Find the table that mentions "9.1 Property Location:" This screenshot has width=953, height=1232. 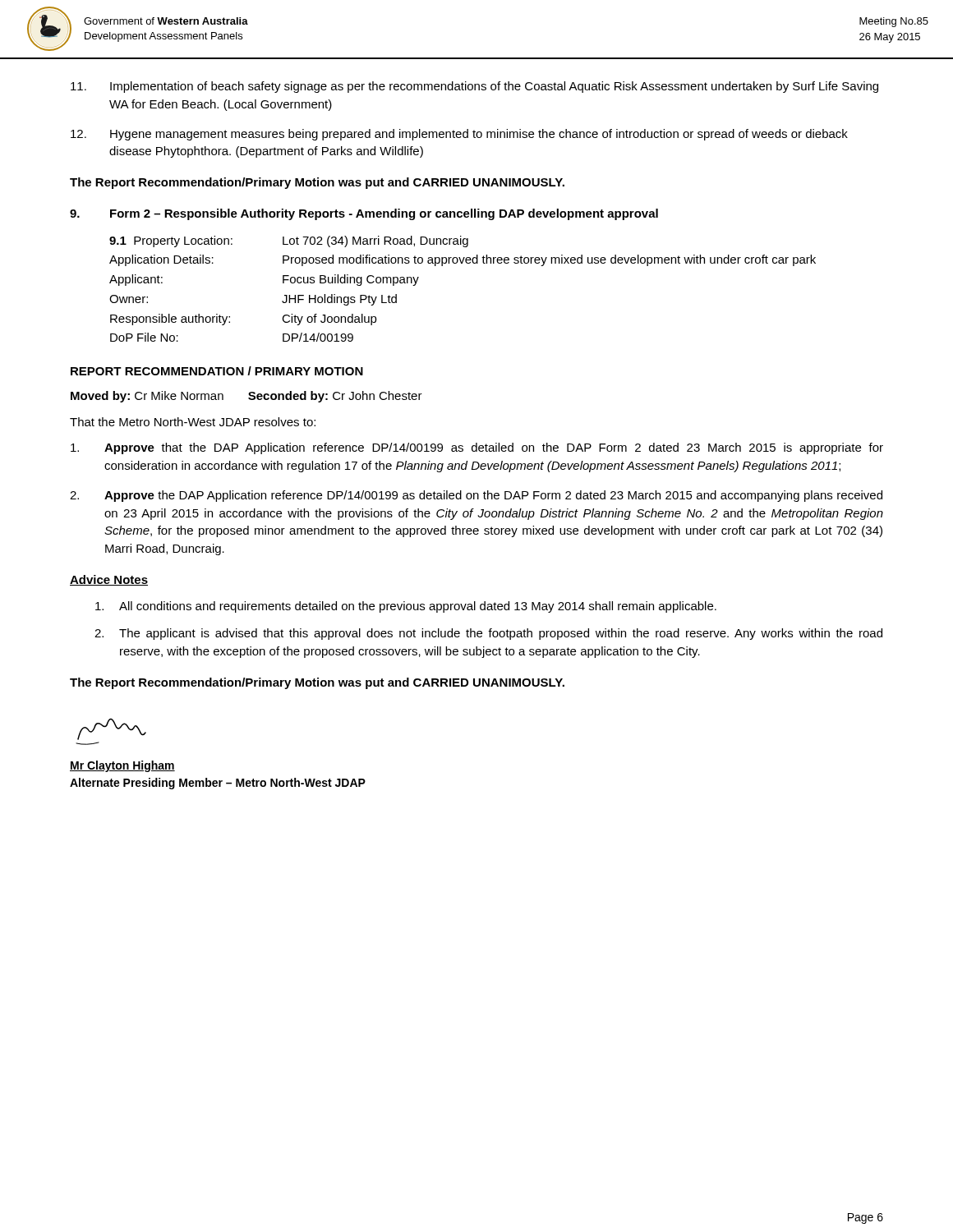coord(496,289)
